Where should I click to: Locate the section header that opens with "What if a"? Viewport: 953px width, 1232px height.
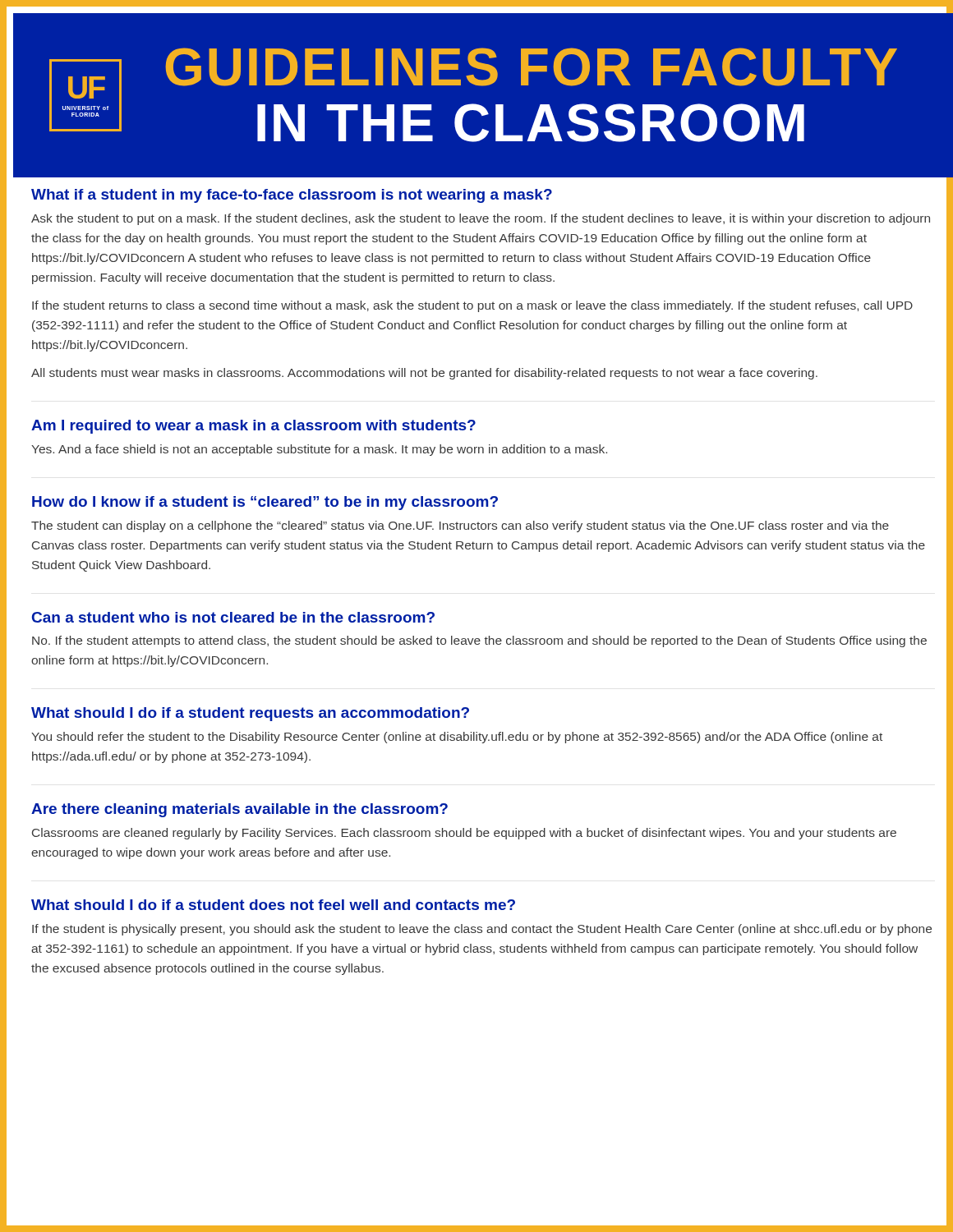pyautogui.click(x=292, y=194)
